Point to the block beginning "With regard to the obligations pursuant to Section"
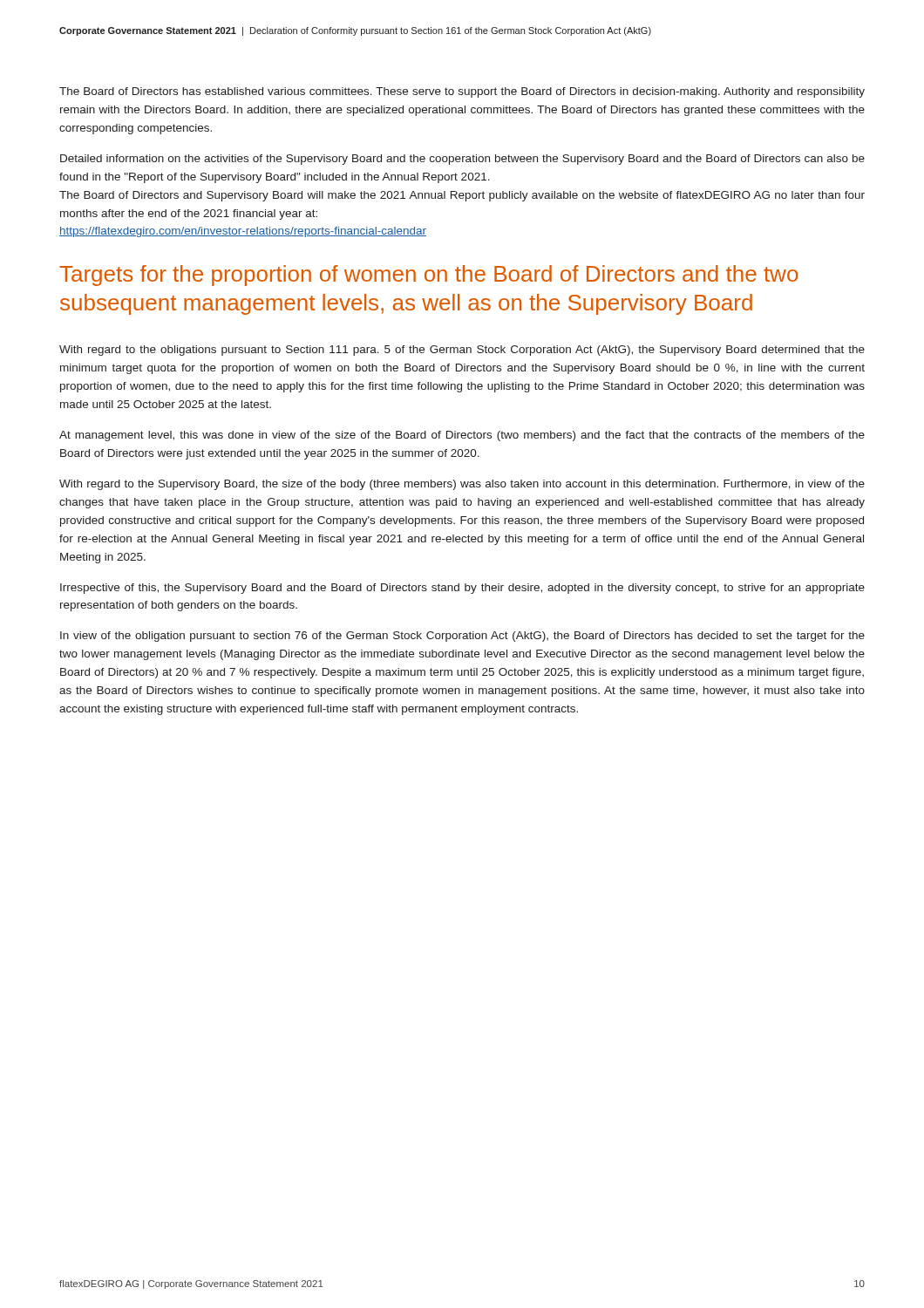 (462, 377)
